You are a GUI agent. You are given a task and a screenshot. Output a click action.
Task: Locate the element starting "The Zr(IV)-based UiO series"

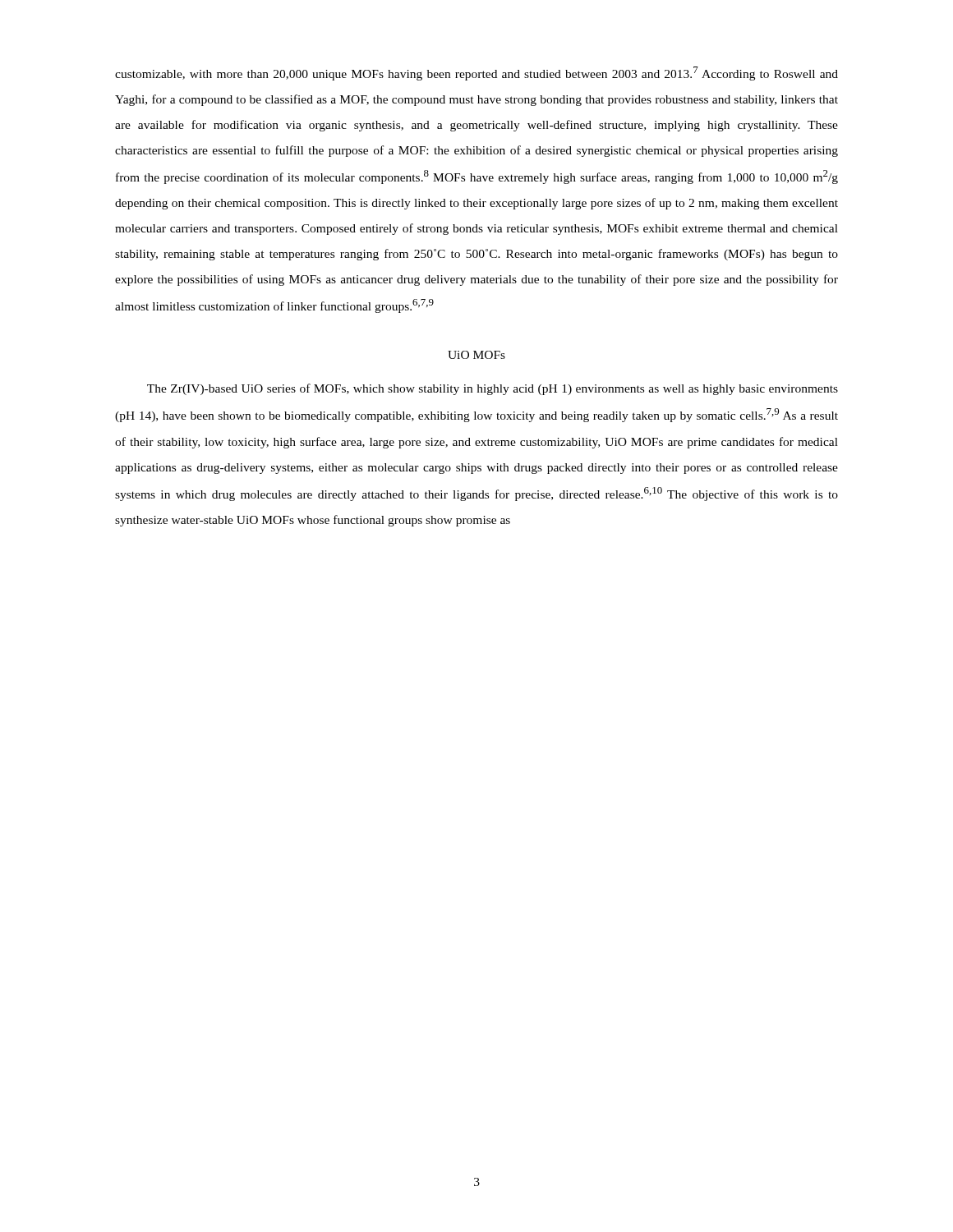(476, 454)
